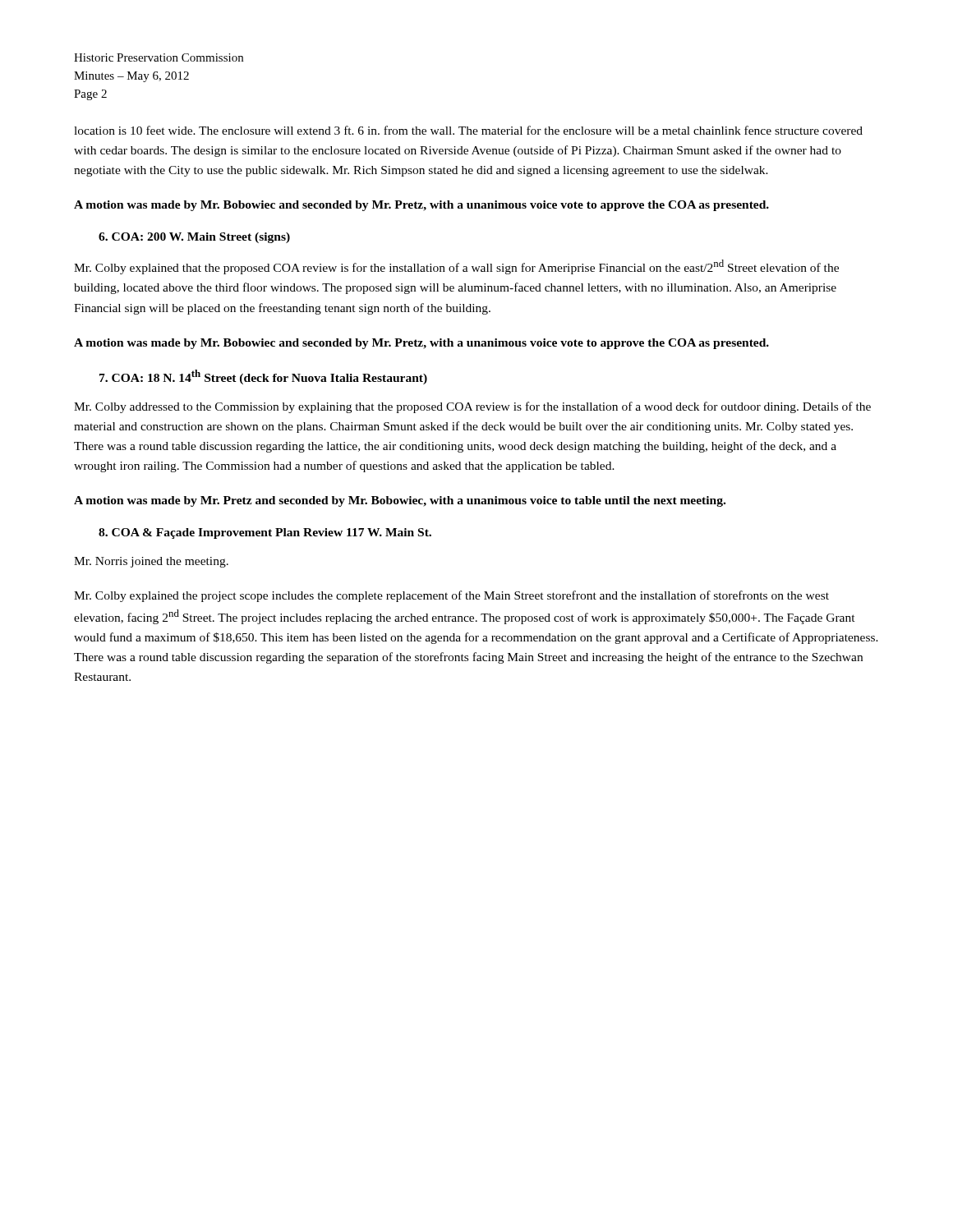The width and height of the screenshot is (953, 1232).
Task: Find the text block with the text "Mr. Colby explained that the proposed"
Action: click(457, 286)
